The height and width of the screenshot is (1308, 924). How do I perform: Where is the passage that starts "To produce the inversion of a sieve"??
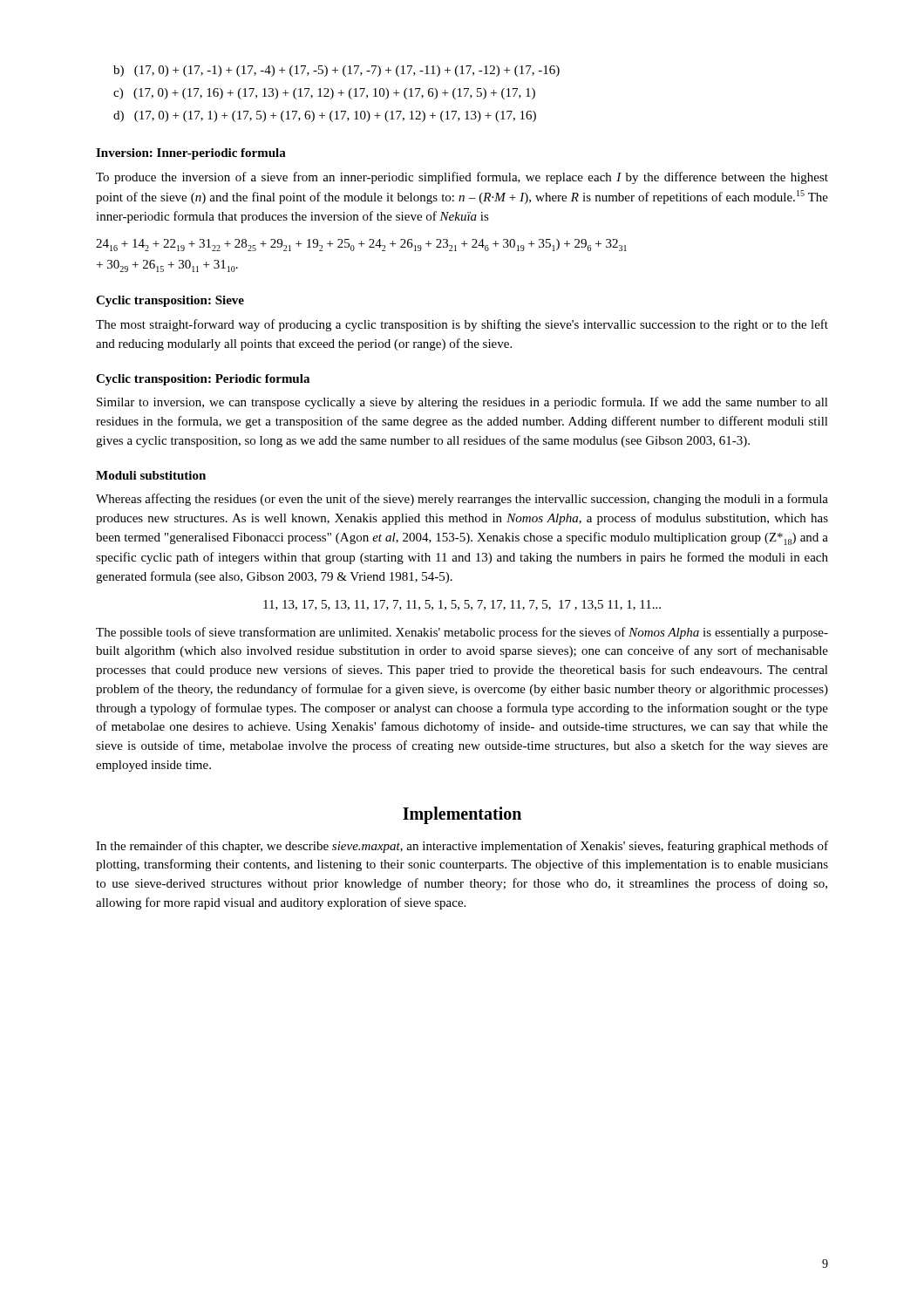tap(462, 196)
